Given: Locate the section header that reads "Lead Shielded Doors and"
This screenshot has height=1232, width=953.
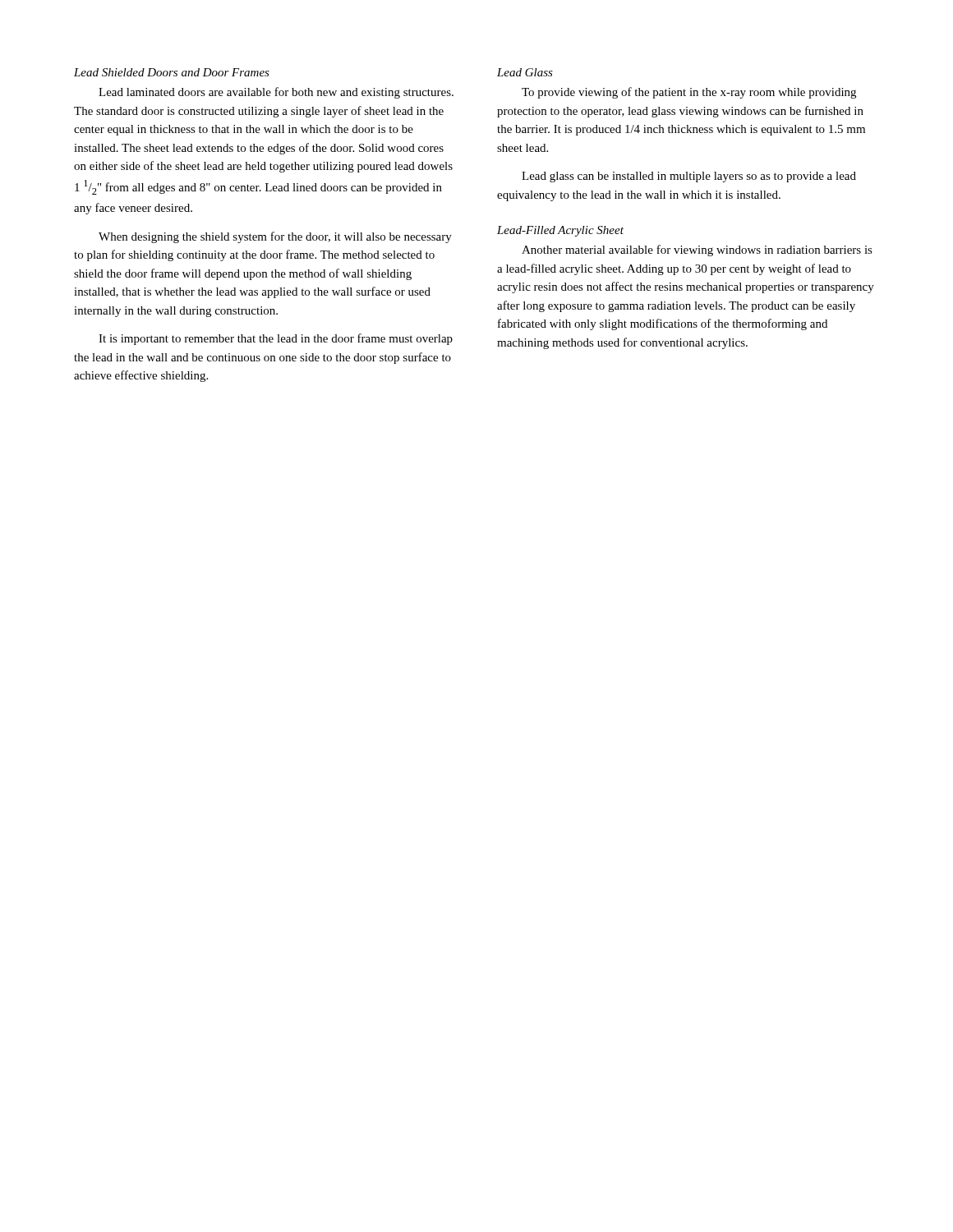Looking at the screenshot, I should (x=265, y=73).
